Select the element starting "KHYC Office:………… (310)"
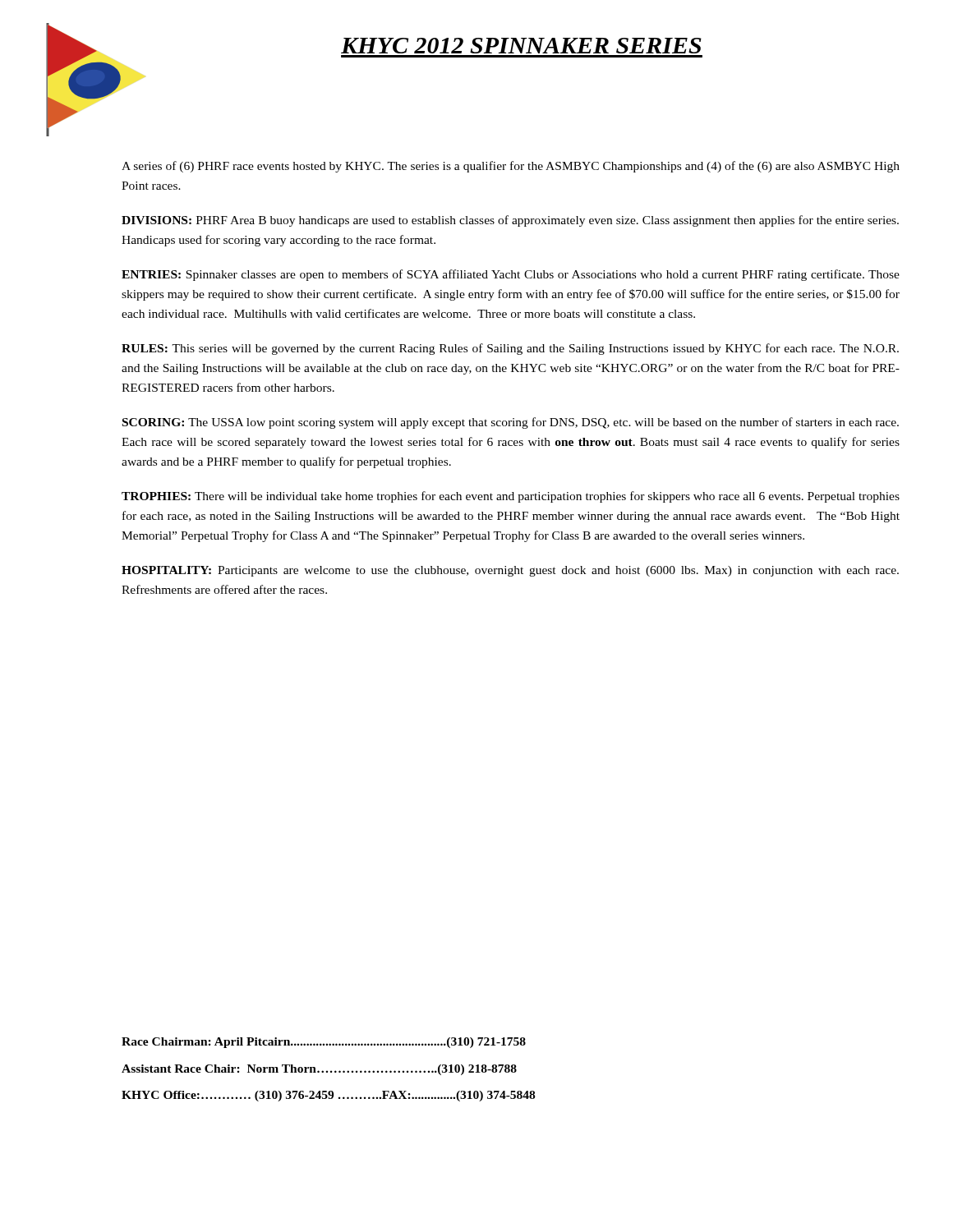953x1232 pixels. [x=329, y=1095]
